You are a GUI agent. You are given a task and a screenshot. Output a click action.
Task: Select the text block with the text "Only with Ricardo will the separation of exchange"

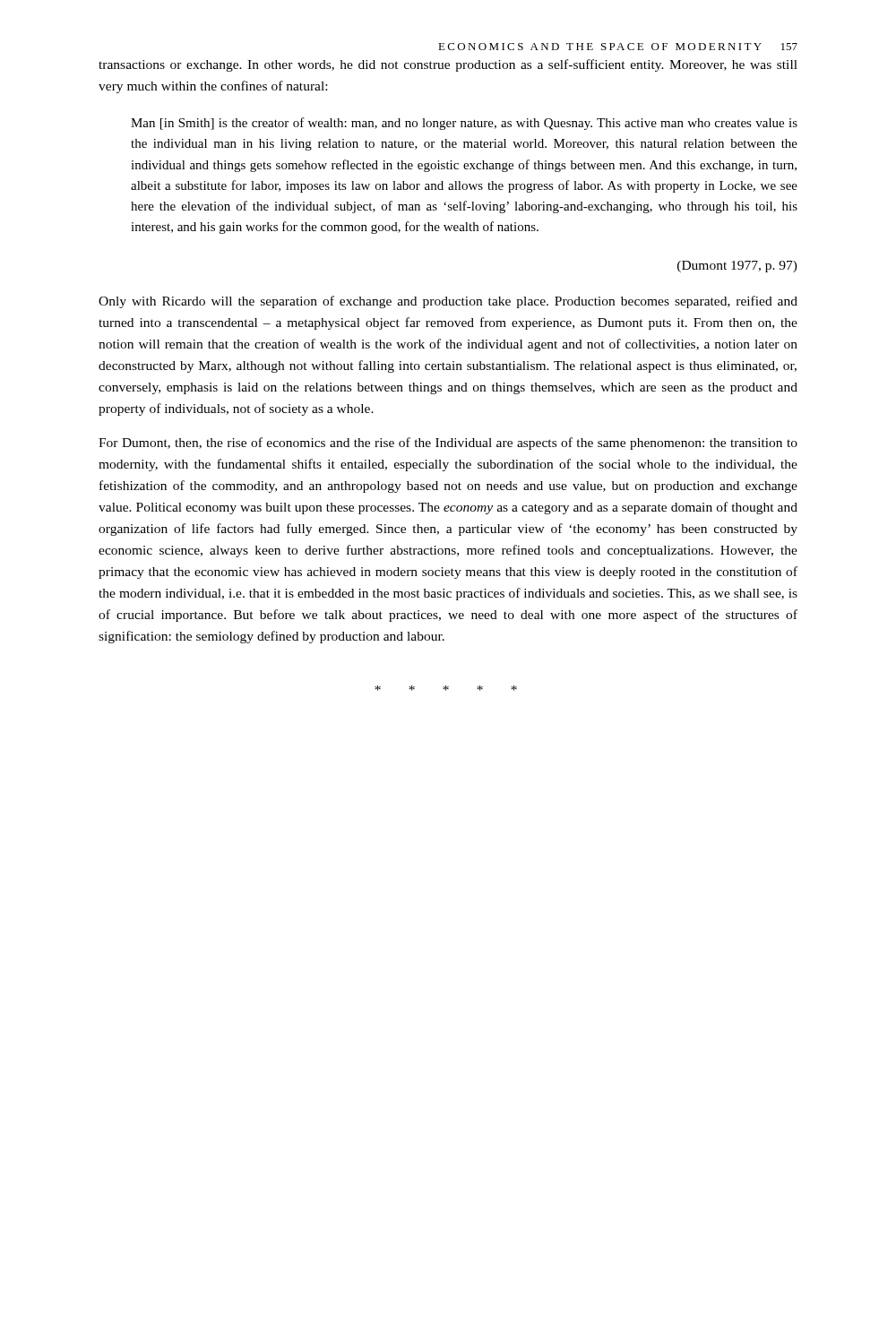click(x=448, y=354)
